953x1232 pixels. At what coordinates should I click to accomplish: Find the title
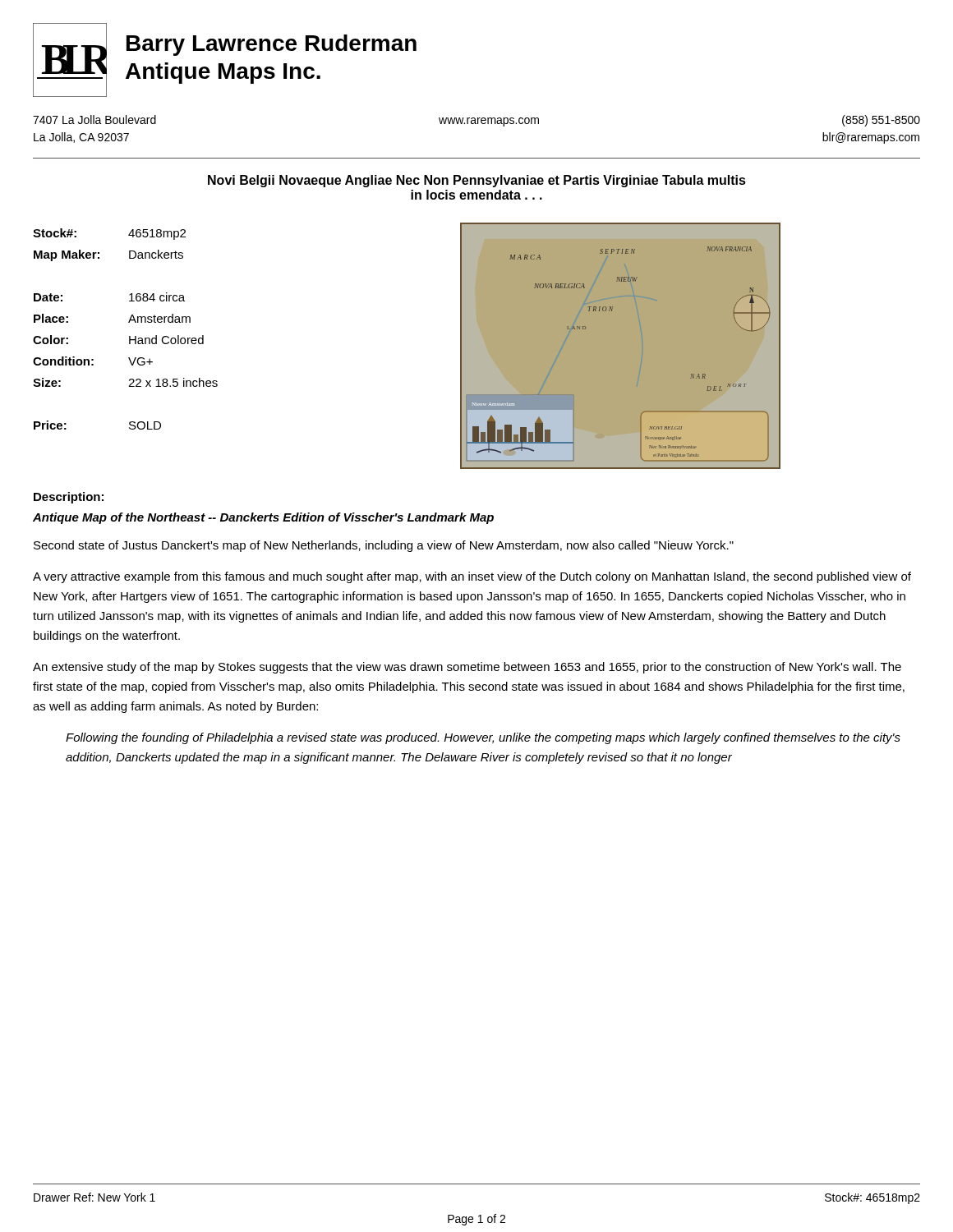click(476, 188)
